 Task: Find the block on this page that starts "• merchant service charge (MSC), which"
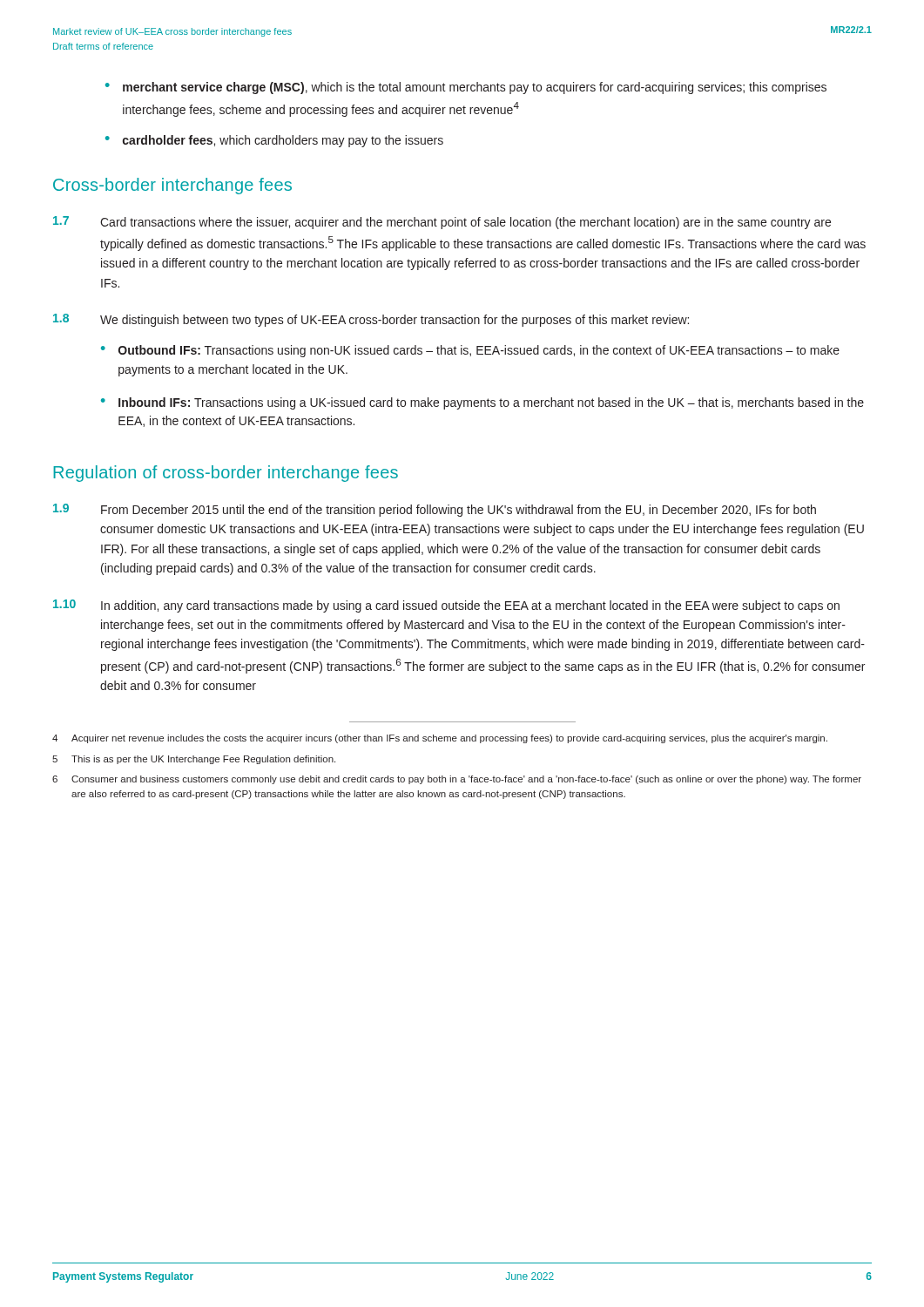pos(488,99)
